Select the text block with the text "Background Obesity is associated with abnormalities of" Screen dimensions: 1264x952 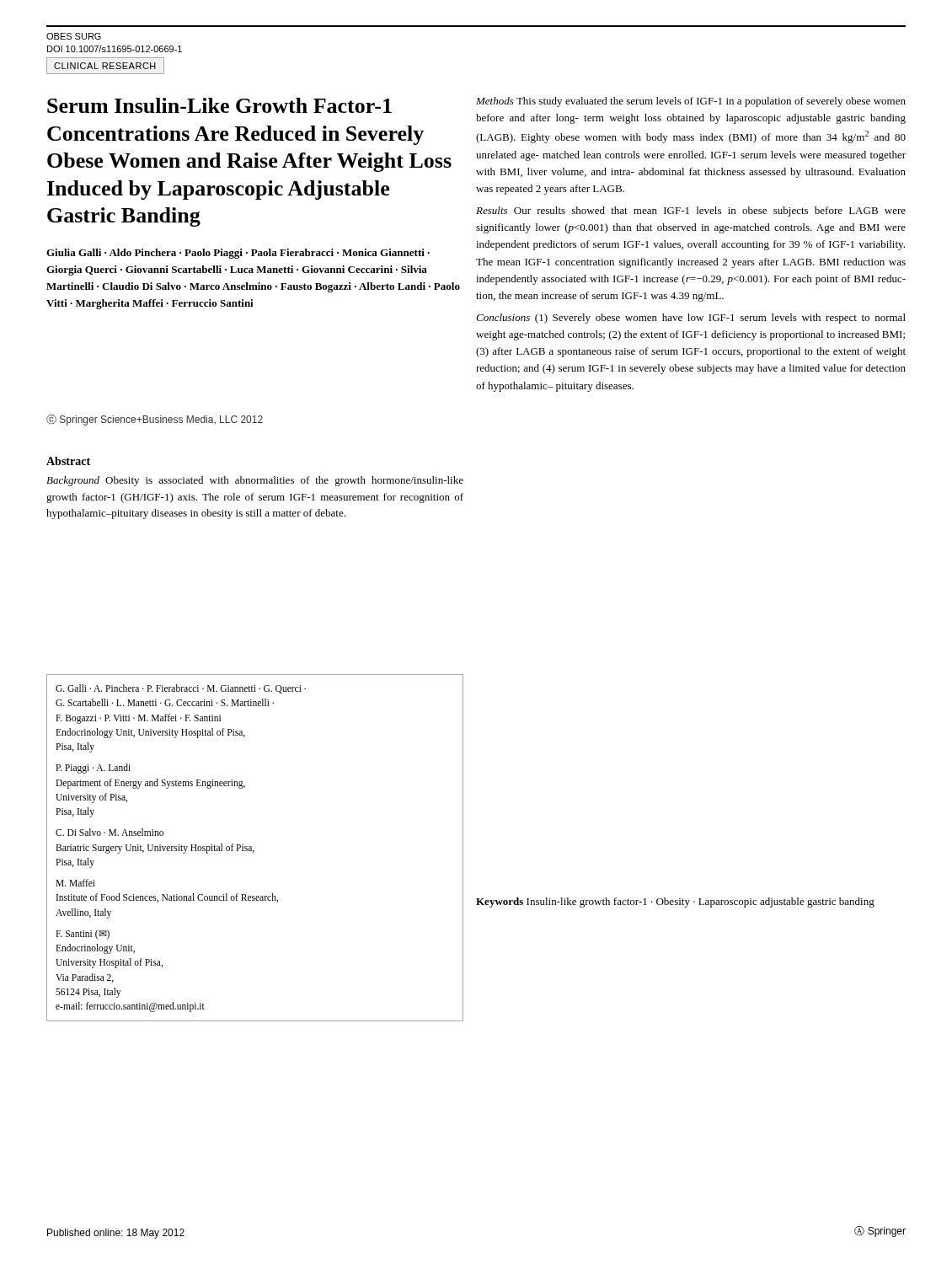255,496
